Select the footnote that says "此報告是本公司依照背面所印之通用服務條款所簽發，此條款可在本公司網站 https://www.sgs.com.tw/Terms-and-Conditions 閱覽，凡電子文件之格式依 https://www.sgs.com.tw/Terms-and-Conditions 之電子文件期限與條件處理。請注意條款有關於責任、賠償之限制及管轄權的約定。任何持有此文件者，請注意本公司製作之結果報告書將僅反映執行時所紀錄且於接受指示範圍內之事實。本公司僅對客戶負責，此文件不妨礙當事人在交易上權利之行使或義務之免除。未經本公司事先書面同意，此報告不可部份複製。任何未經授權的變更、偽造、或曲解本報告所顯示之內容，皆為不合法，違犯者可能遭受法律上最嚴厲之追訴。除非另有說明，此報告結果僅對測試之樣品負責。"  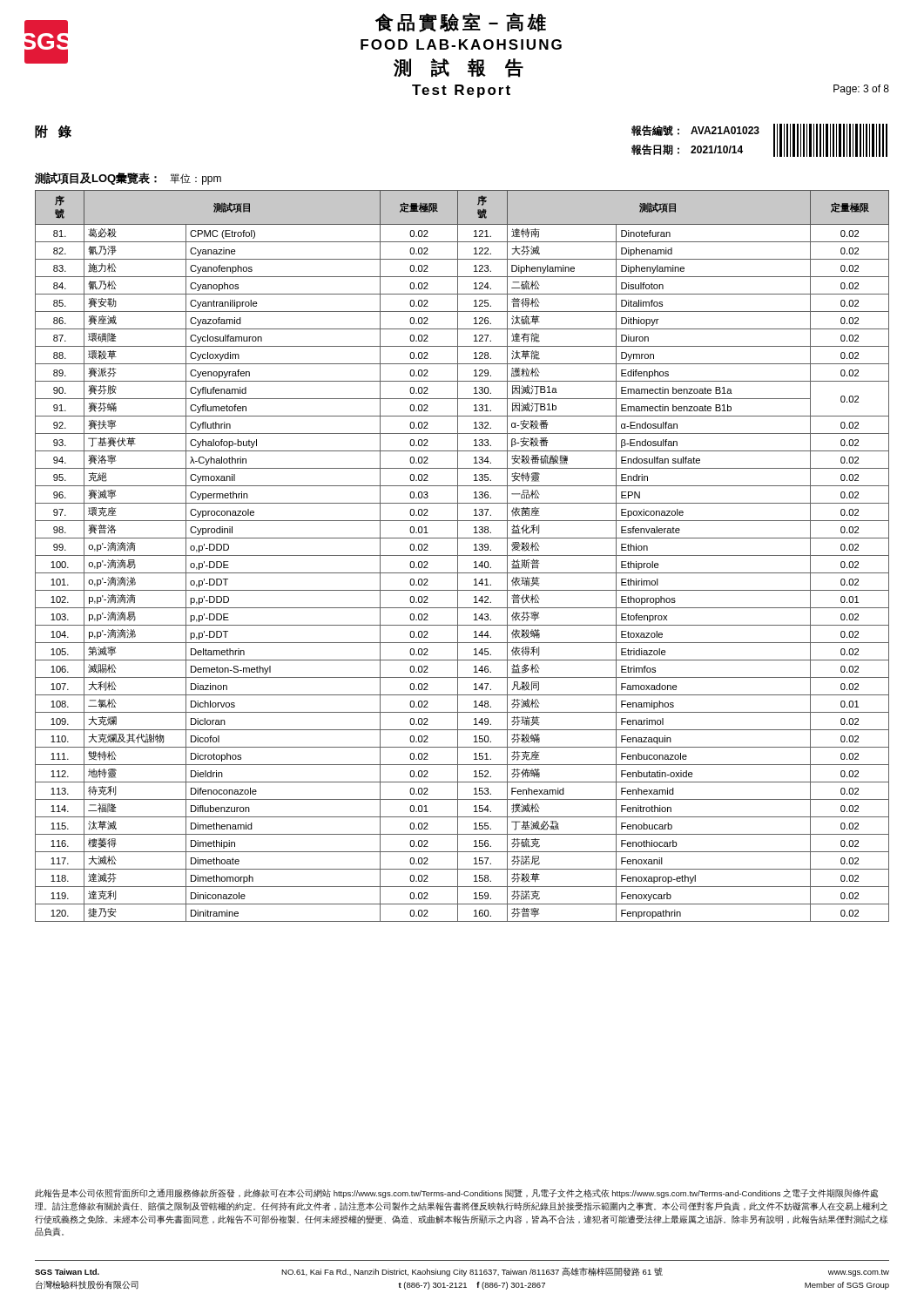coord(462,1213)
